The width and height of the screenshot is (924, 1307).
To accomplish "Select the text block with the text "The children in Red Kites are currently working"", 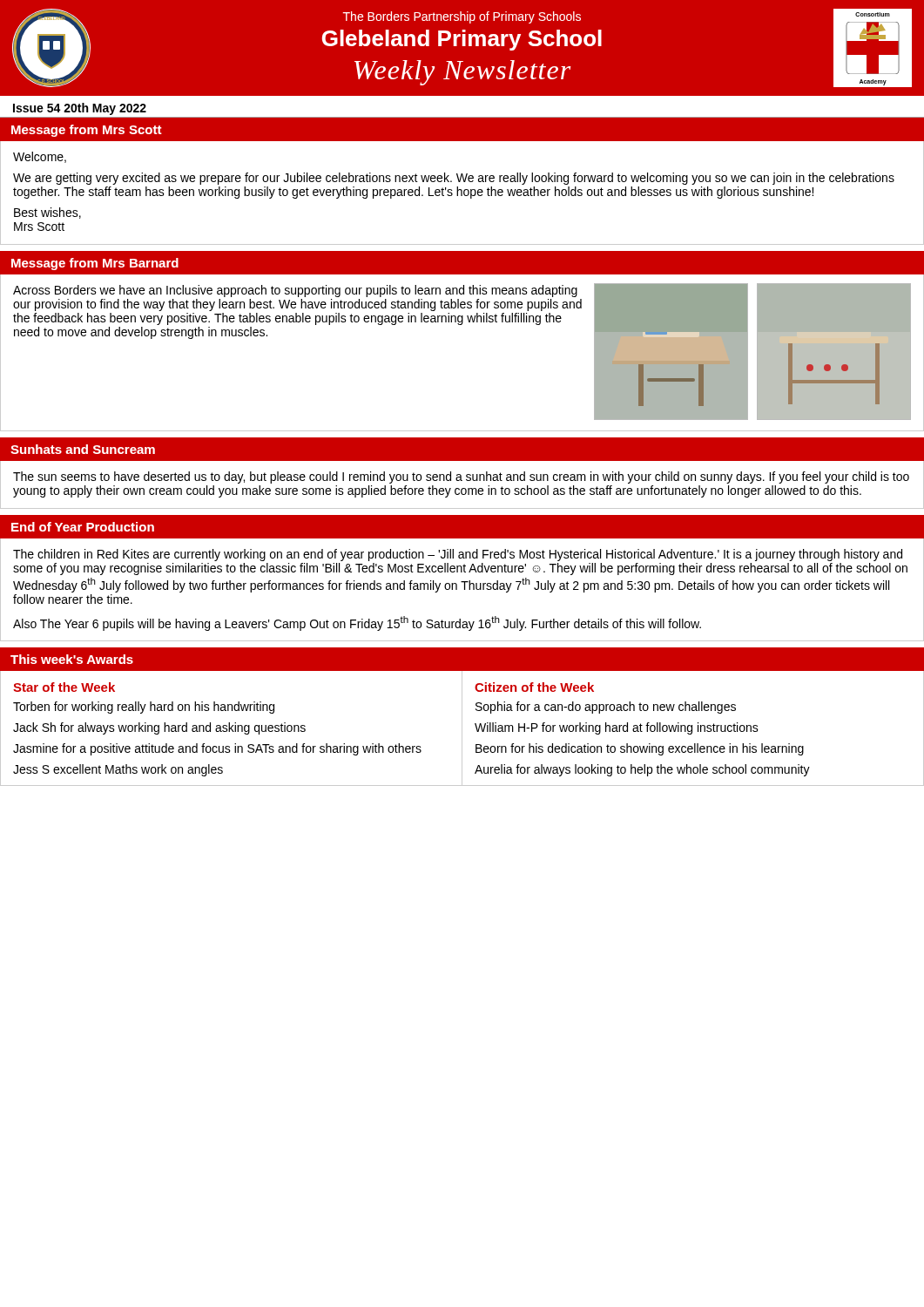I will (462, 589).
